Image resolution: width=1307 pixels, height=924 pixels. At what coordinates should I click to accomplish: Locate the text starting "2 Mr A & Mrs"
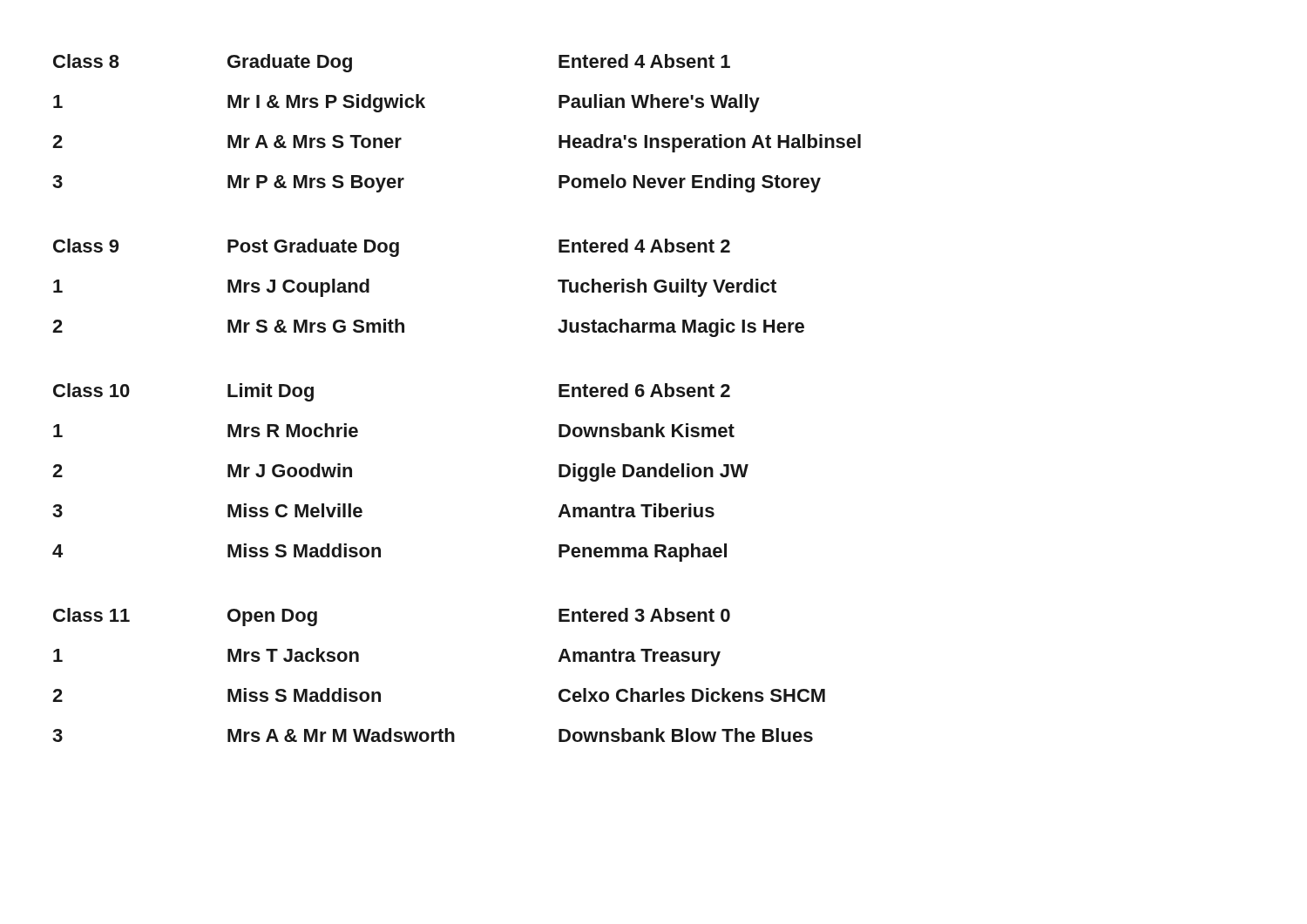654,142
